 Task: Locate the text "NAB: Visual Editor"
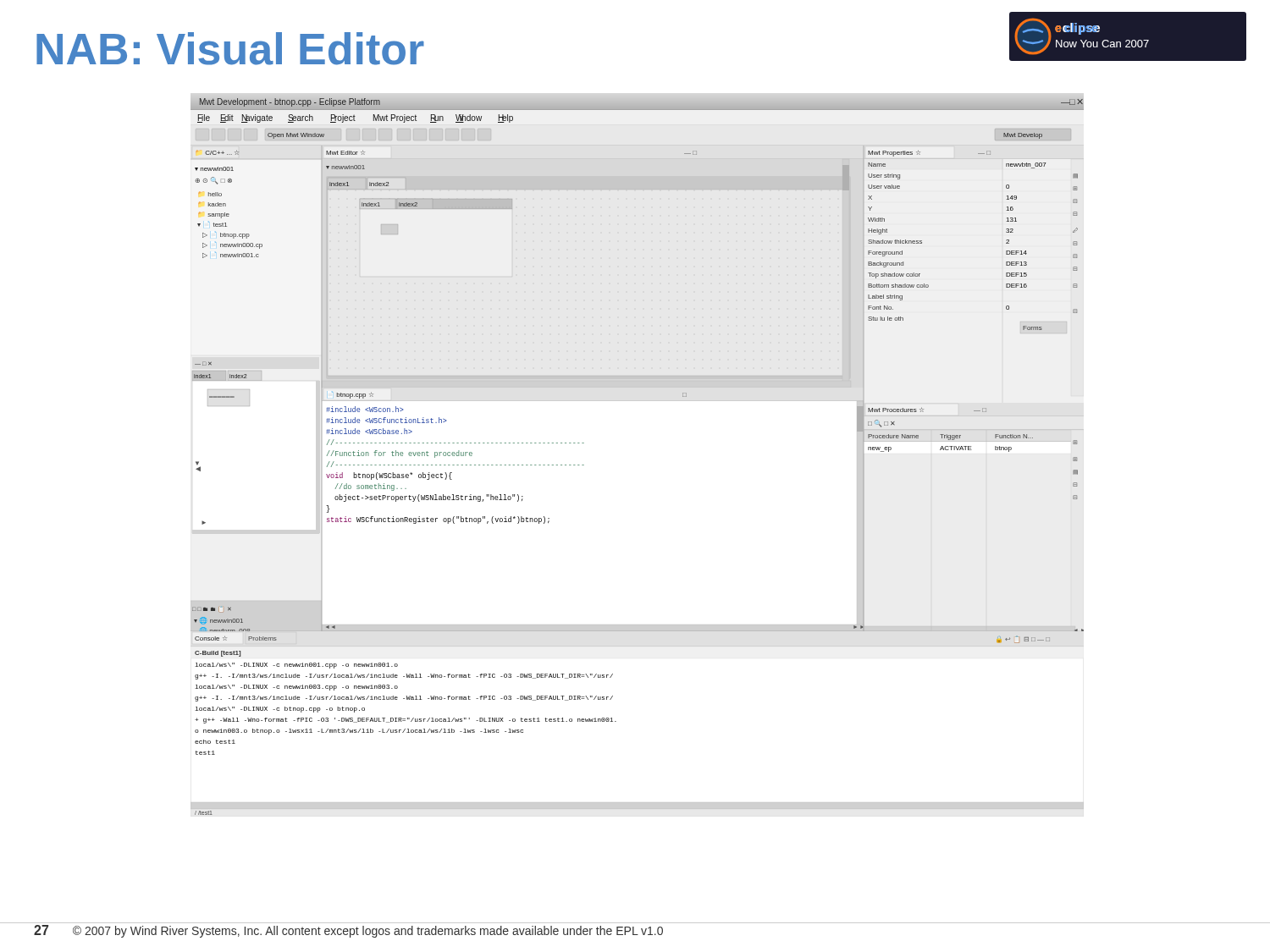tap(229, 49)
